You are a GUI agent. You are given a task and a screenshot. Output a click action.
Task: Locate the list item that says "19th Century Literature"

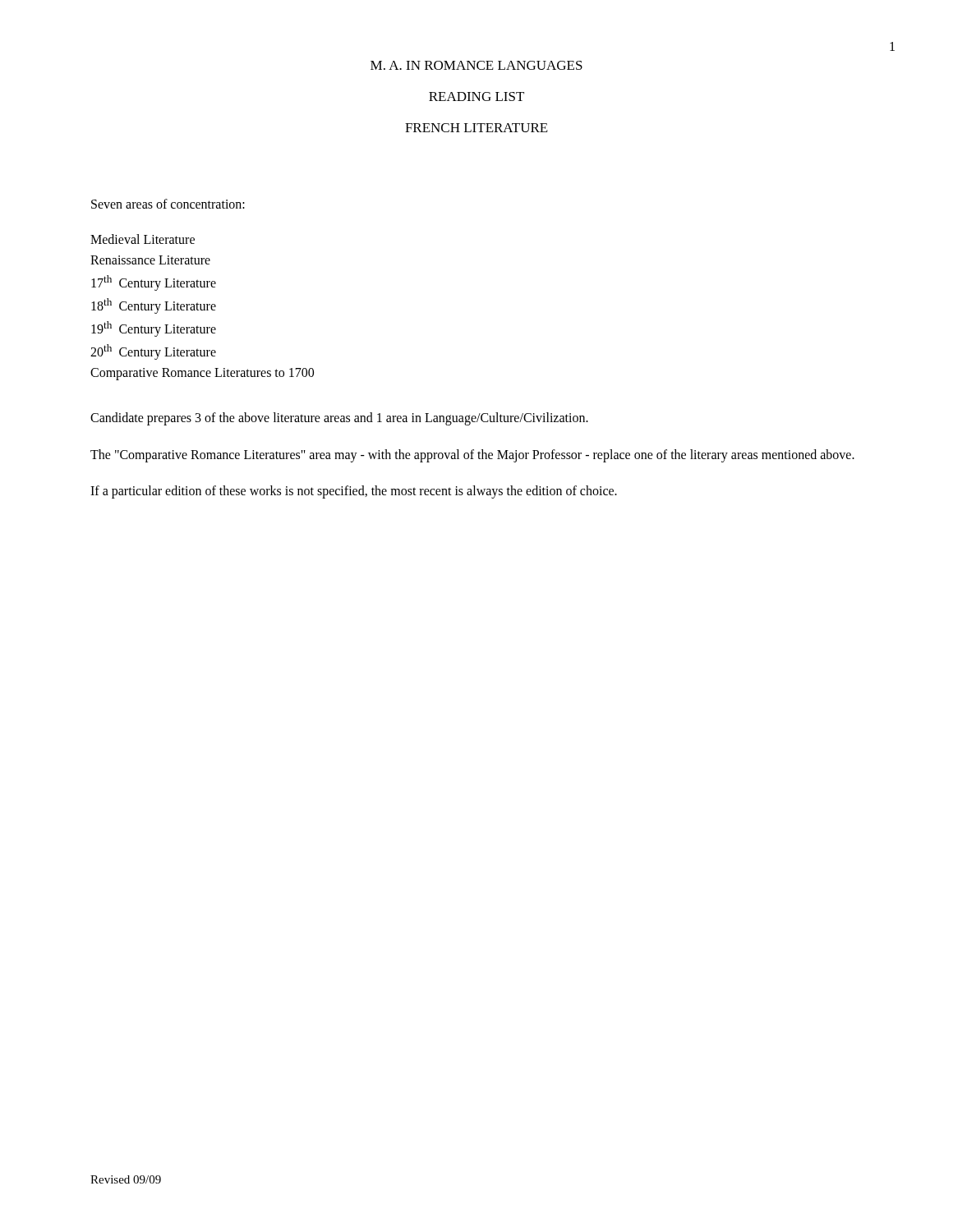click(153, 327)
